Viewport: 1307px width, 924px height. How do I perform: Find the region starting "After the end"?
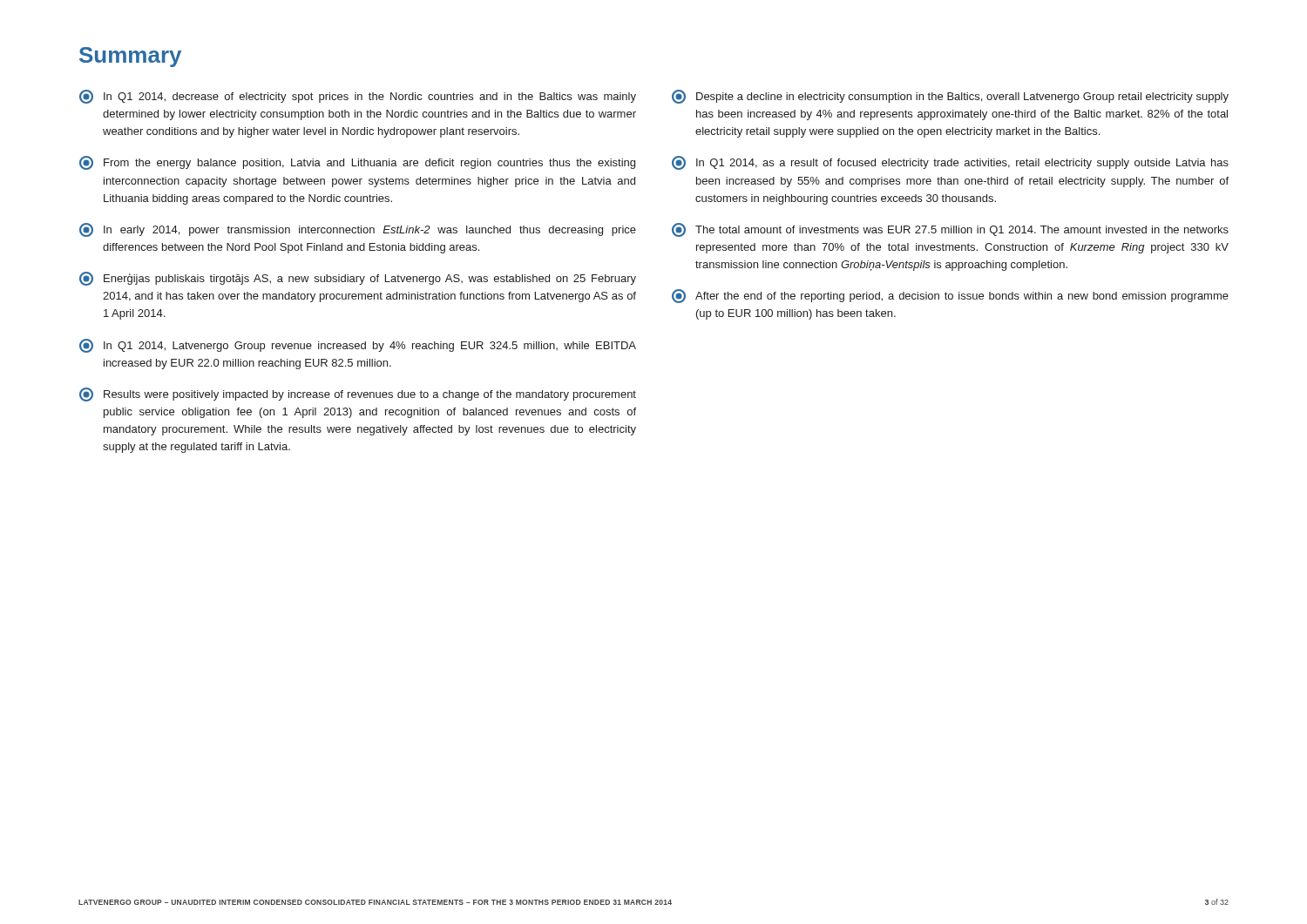pos(950,305)
